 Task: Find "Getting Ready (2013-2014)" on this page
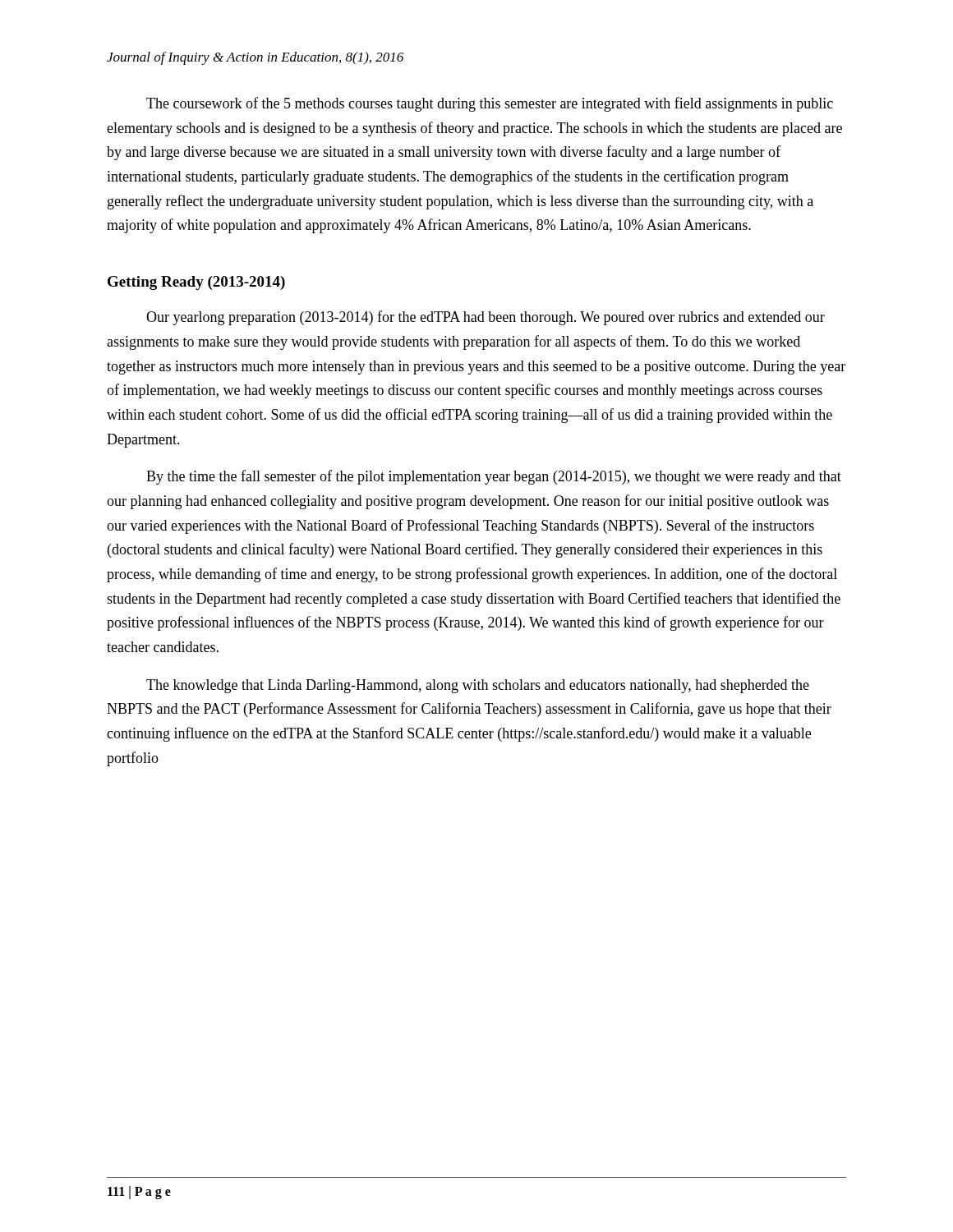pos(196,281)
